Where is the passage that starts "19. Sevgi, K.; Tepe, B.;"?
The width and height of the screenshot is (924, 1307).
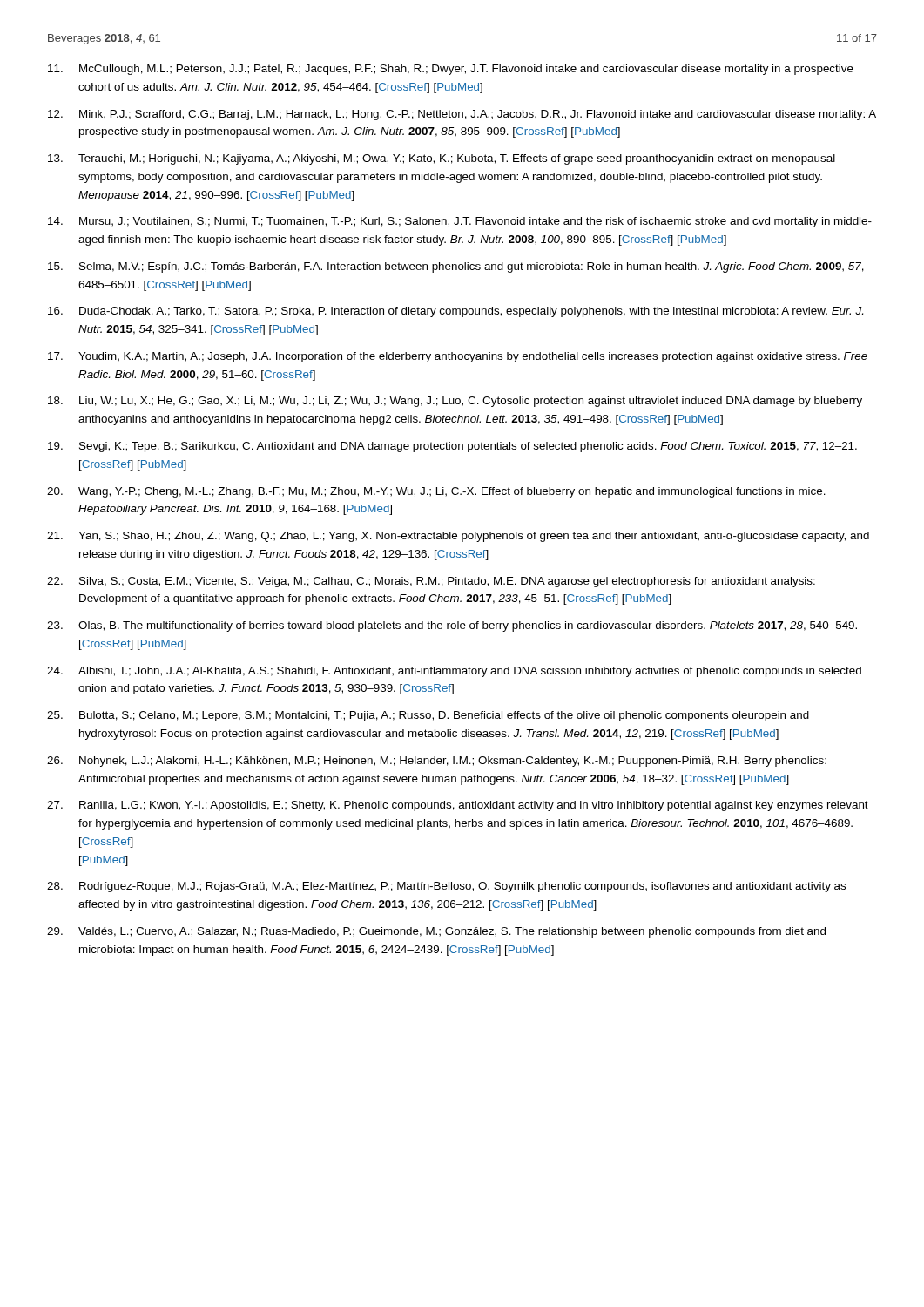pyautogui.click(x=462, y=456)
